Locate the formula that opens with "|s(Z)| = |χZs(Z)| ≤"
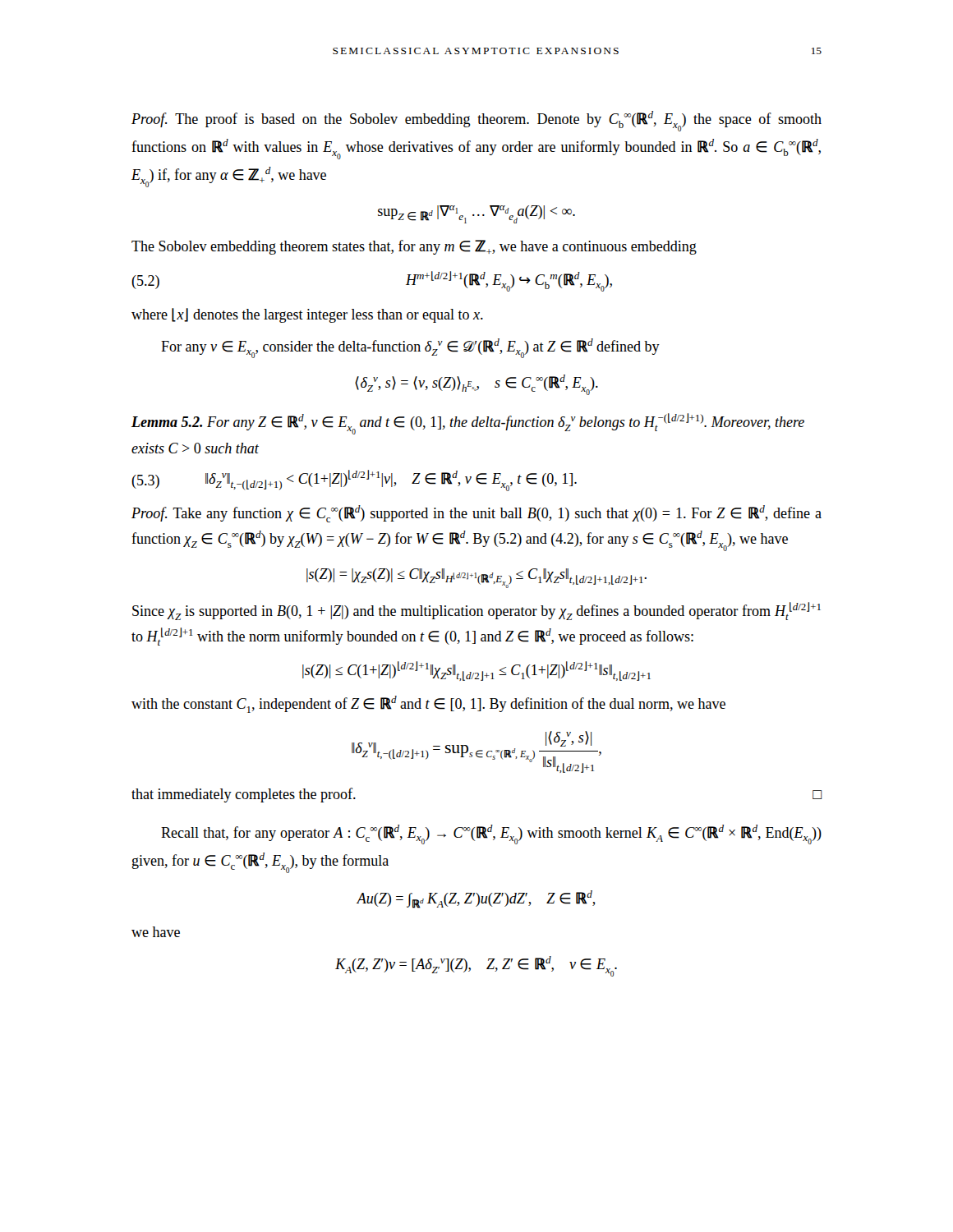Viewport: 953px width, 1232px height. 476,577
